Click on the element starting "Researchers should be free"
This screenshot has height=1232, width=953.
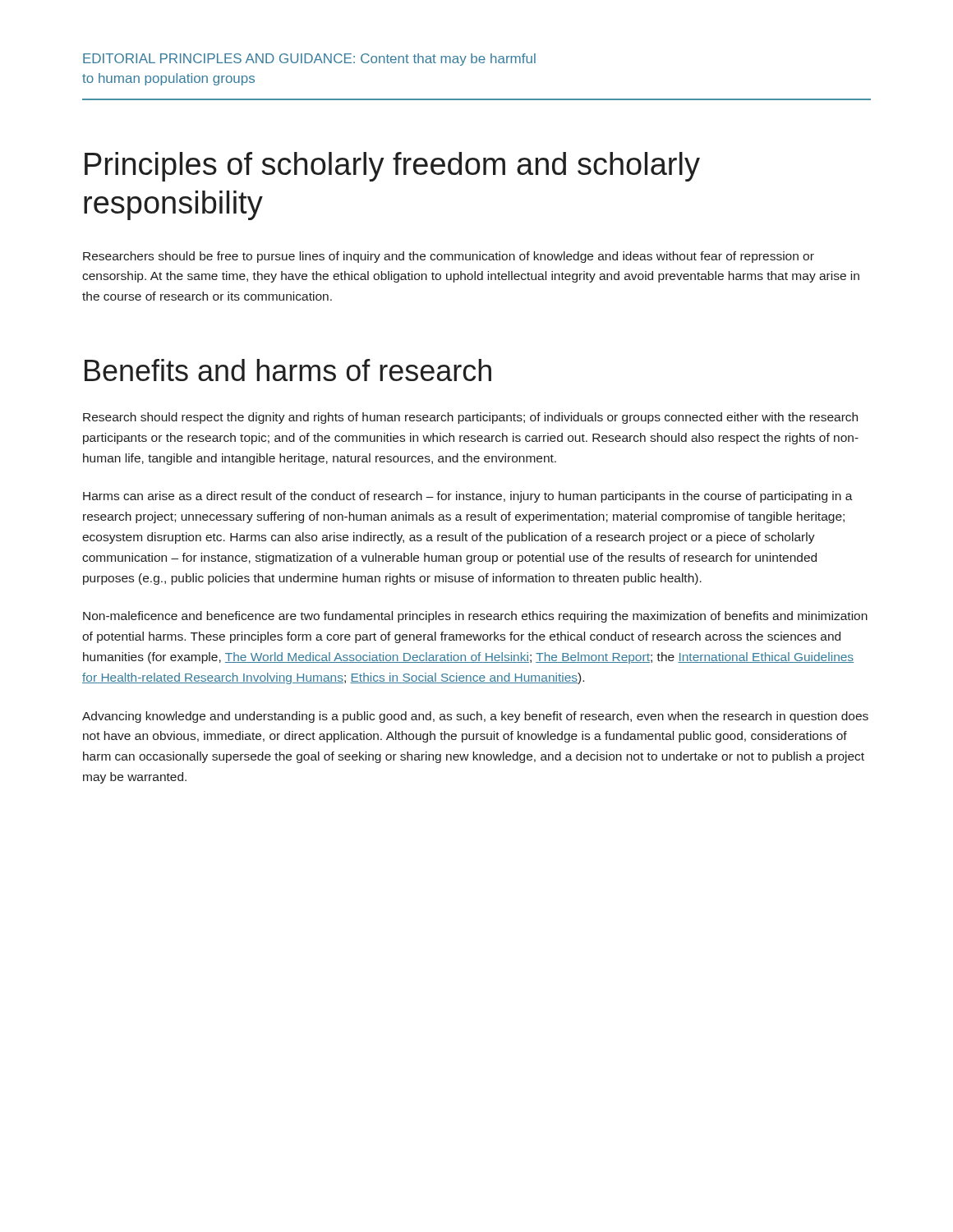point(471,276)
